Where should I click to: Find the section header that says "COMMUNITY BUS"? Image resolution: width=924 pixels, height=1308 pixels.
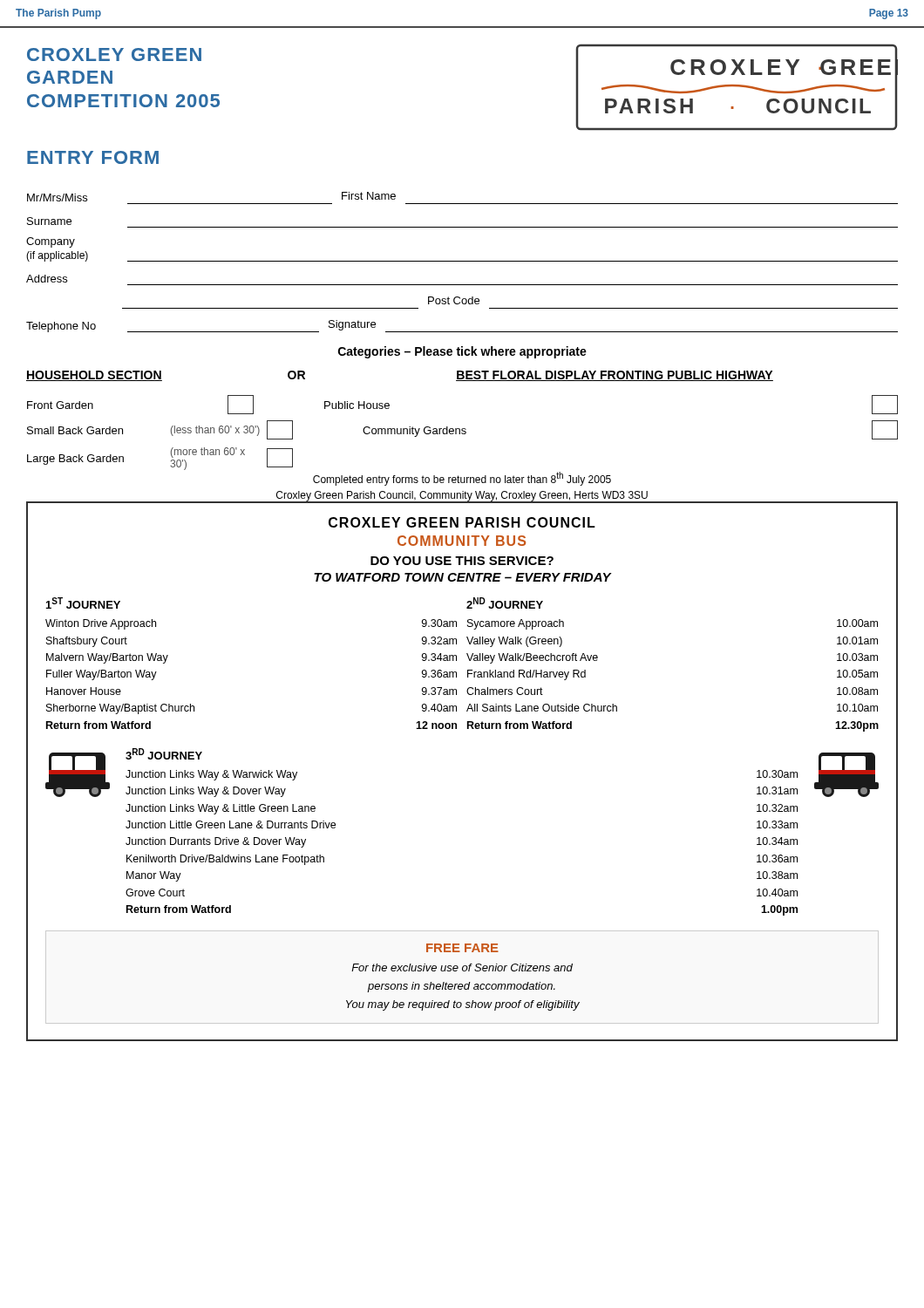point(462,541)
